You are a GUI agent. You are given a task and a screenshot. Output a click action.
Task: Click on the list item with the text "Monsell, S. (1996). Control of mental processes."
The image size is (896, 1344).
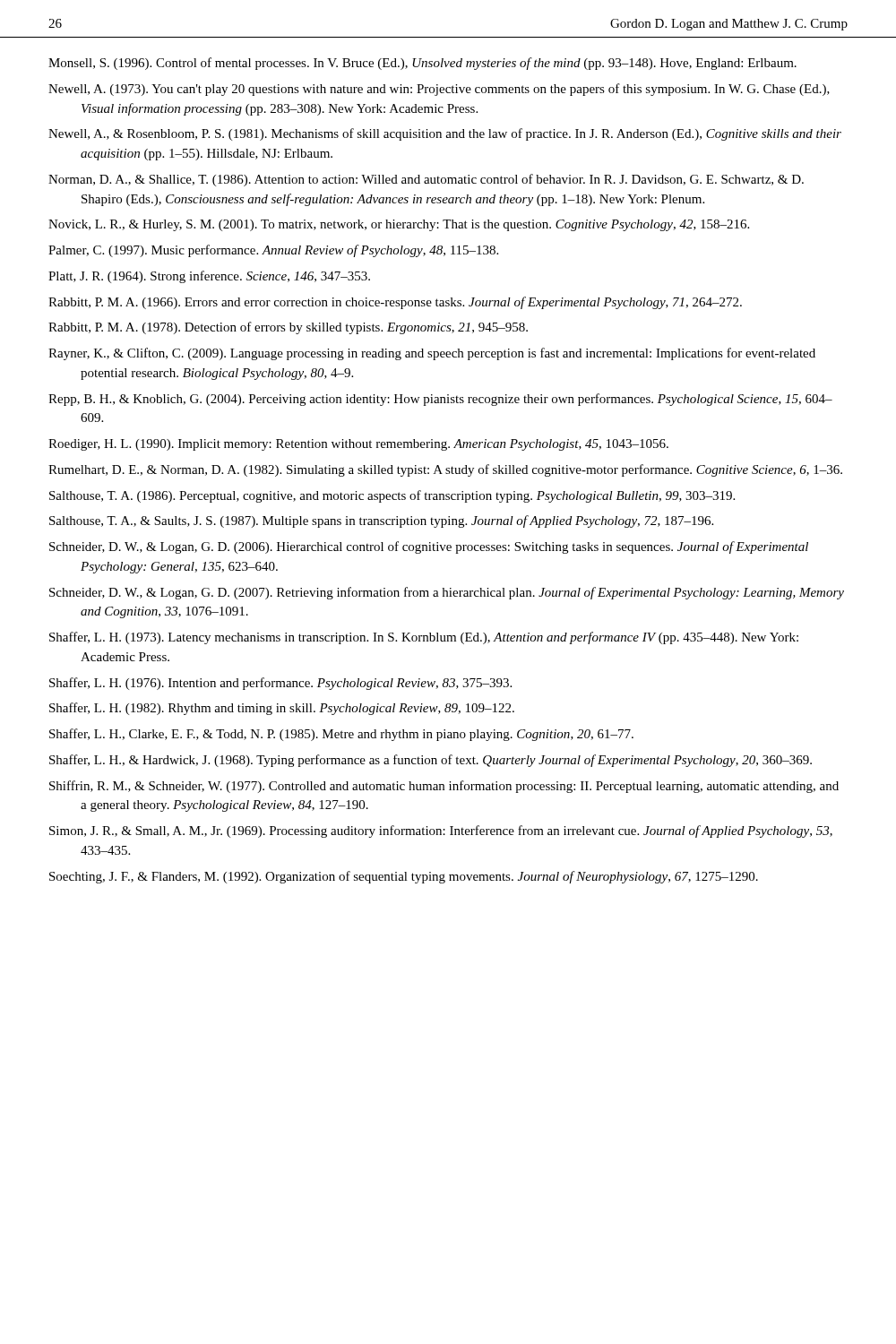tap(423, 63)
